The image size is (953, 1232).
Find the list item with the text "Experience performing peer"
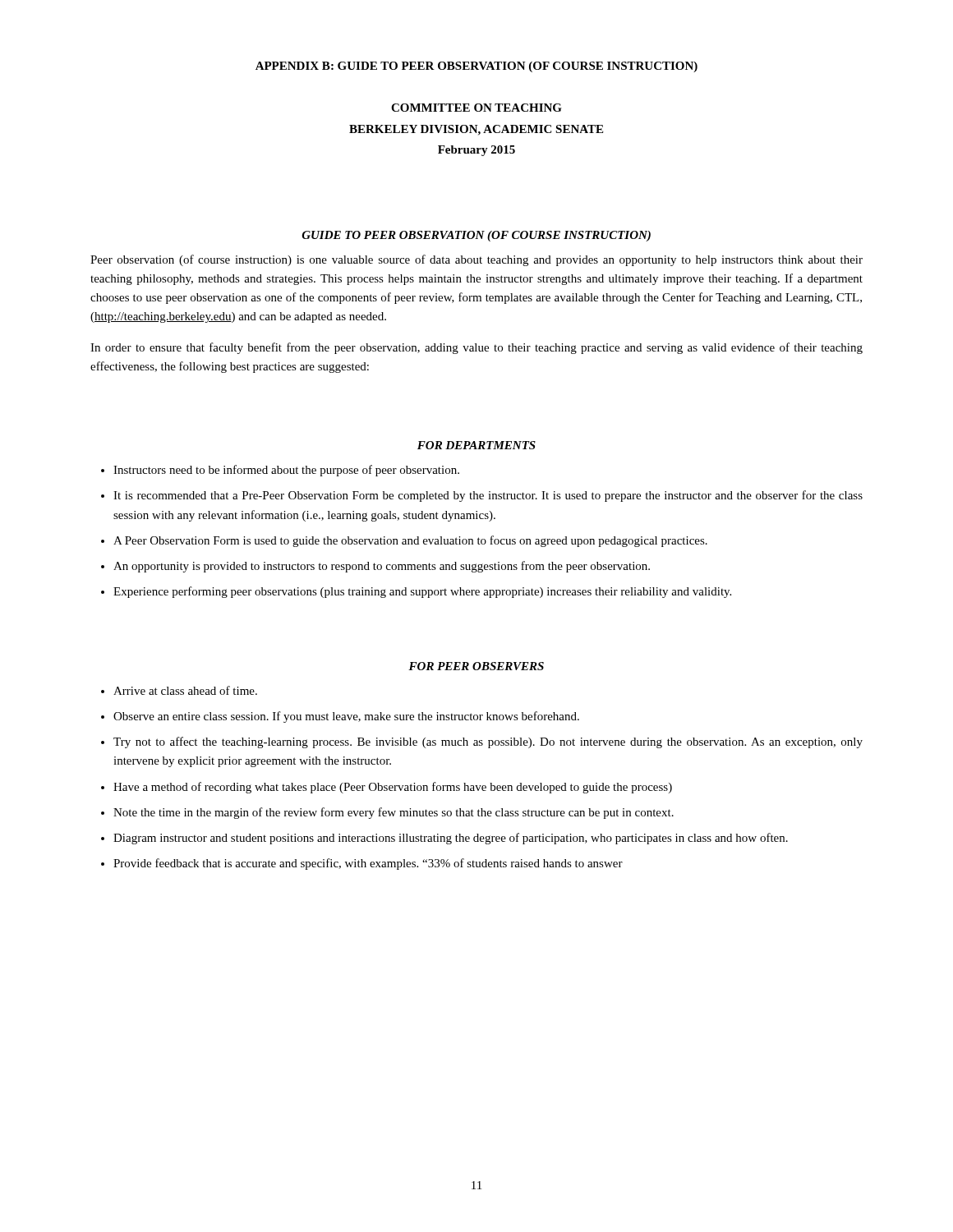(488, 592)
